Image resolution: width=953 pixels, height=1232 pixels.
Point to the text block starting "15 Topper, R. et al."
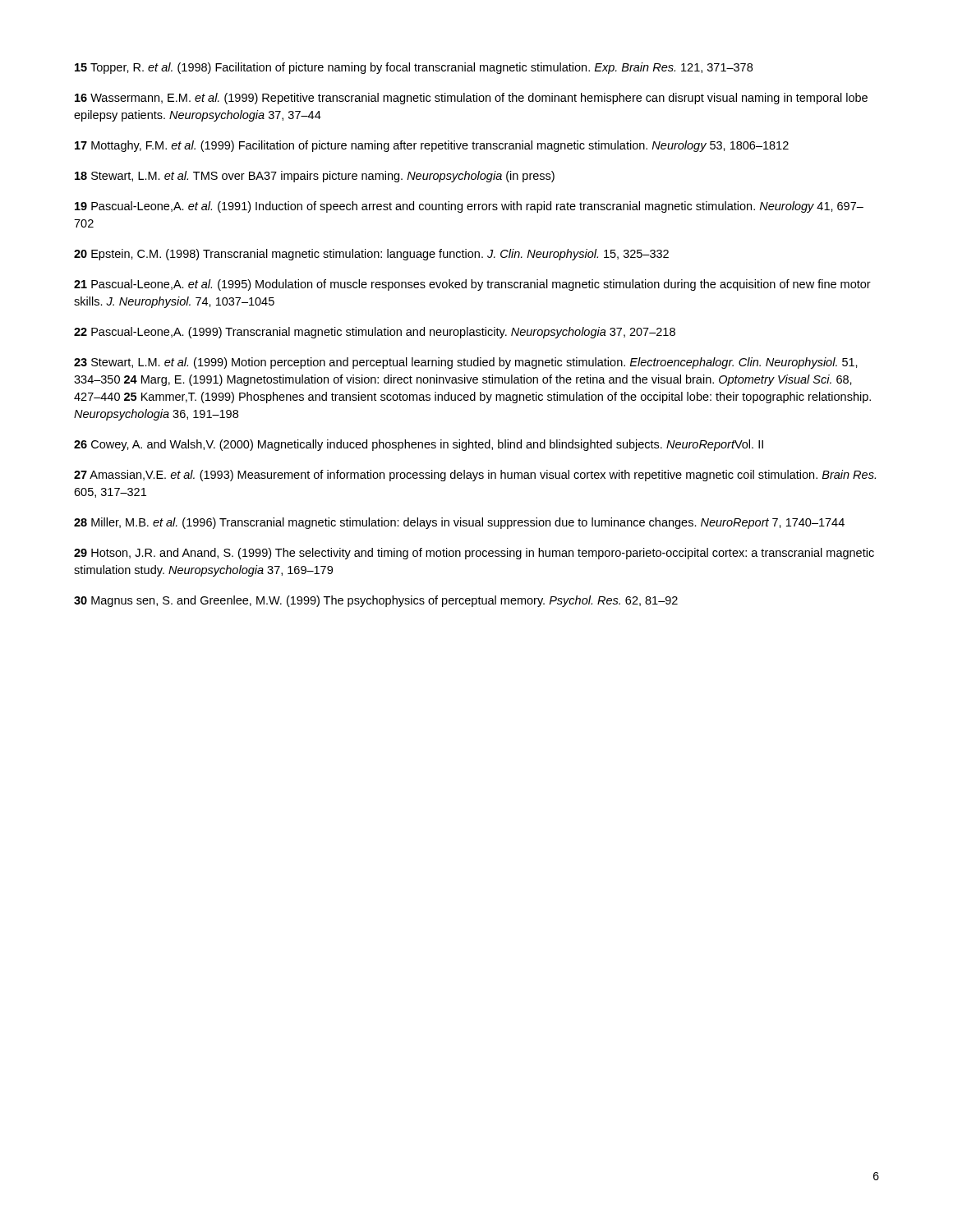[x=414, y=67]
